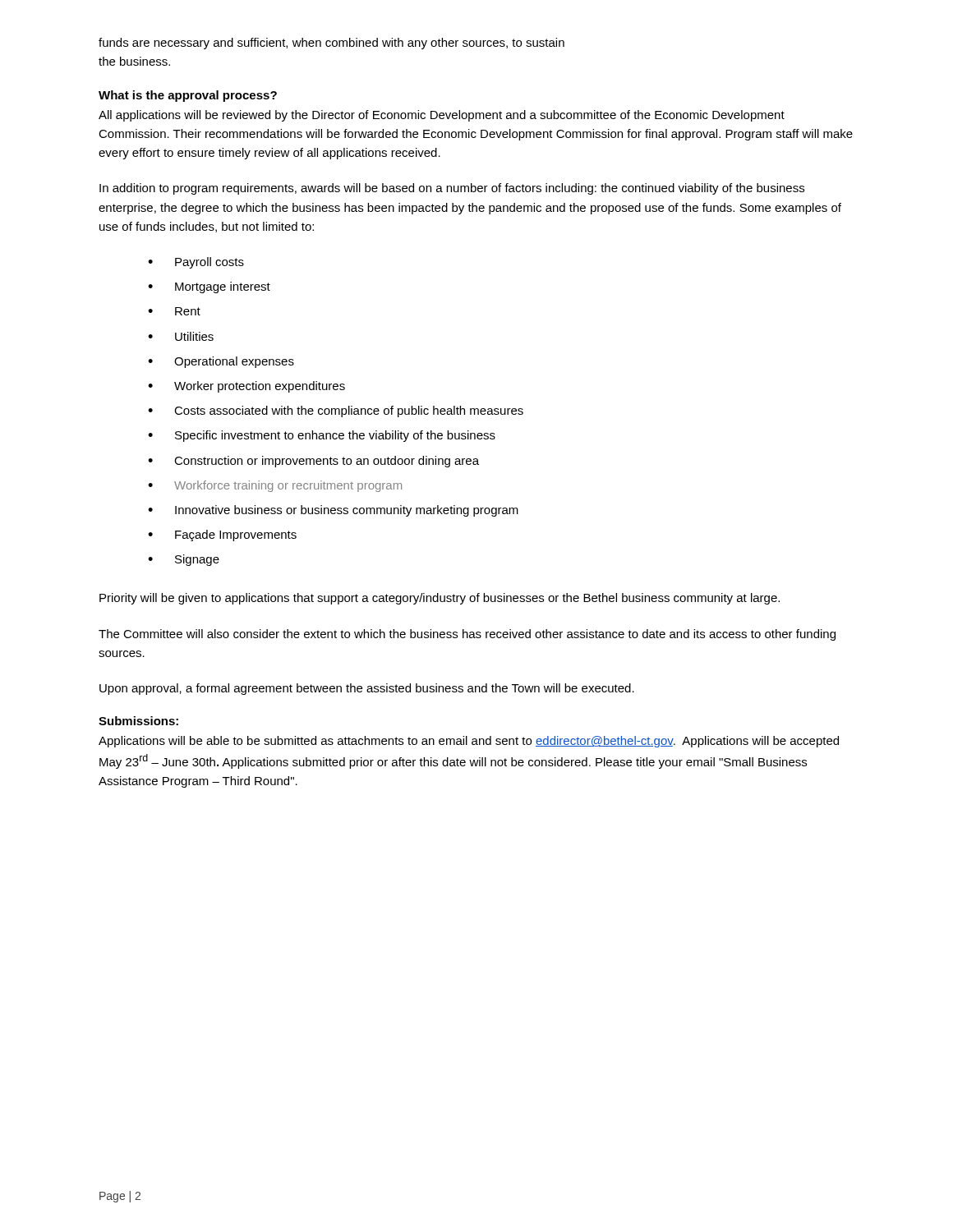
Task: Point to the text starting "• Façade Improvements"
Action: pos(222,536)
